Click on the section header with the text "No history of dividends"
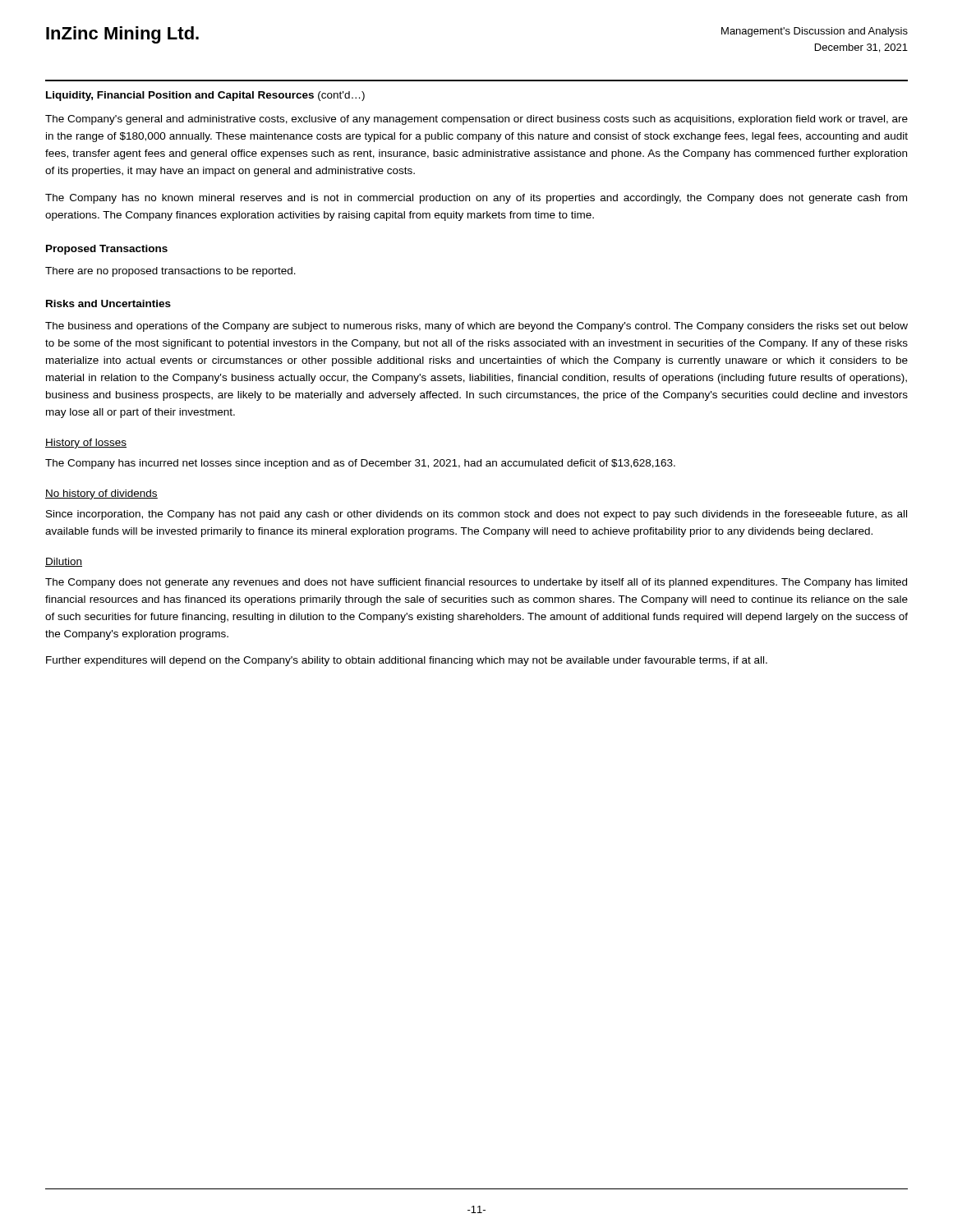 click(101, 493)
